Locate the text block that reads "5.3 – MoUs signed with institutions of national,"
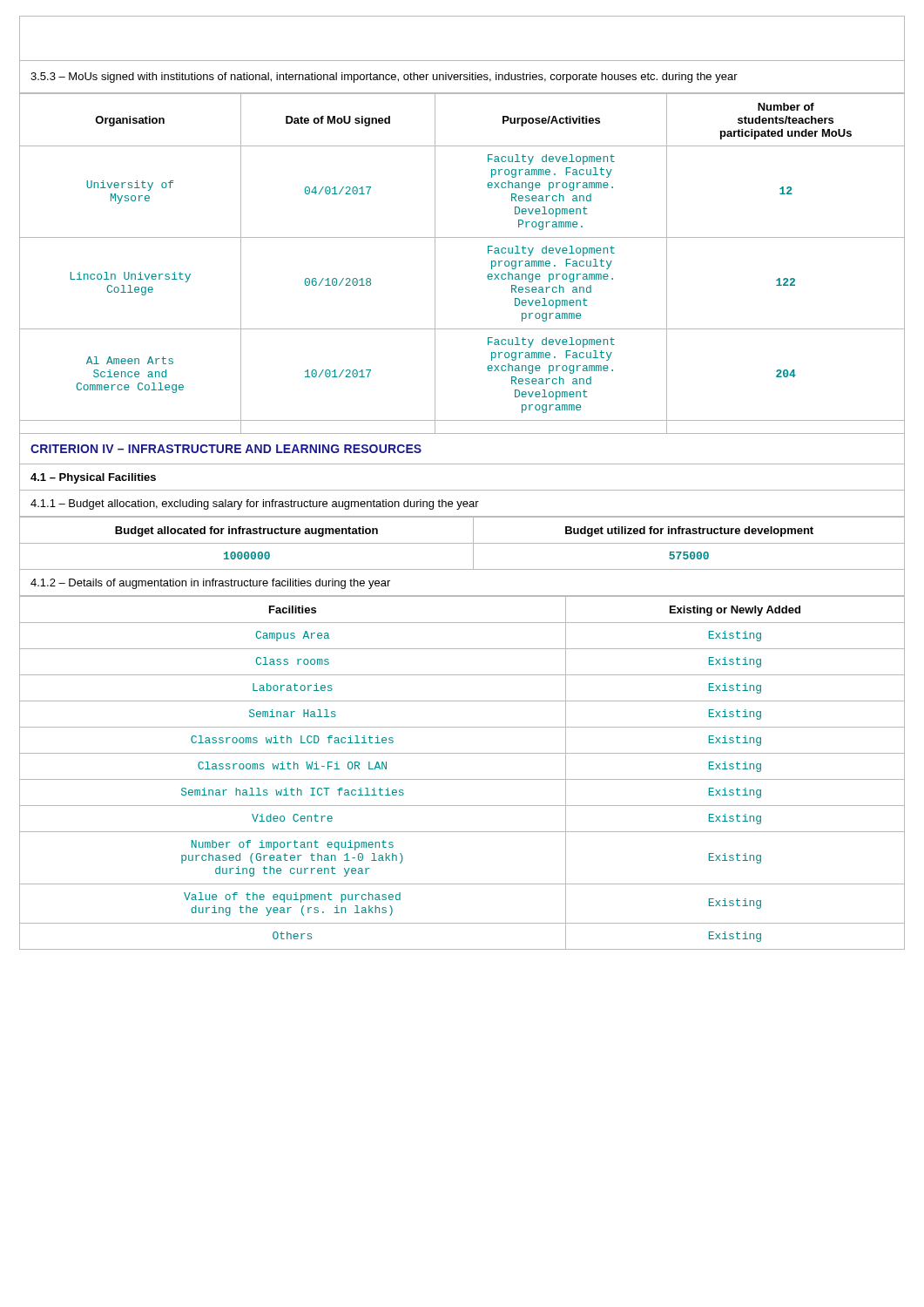 [x=384, y=76]
